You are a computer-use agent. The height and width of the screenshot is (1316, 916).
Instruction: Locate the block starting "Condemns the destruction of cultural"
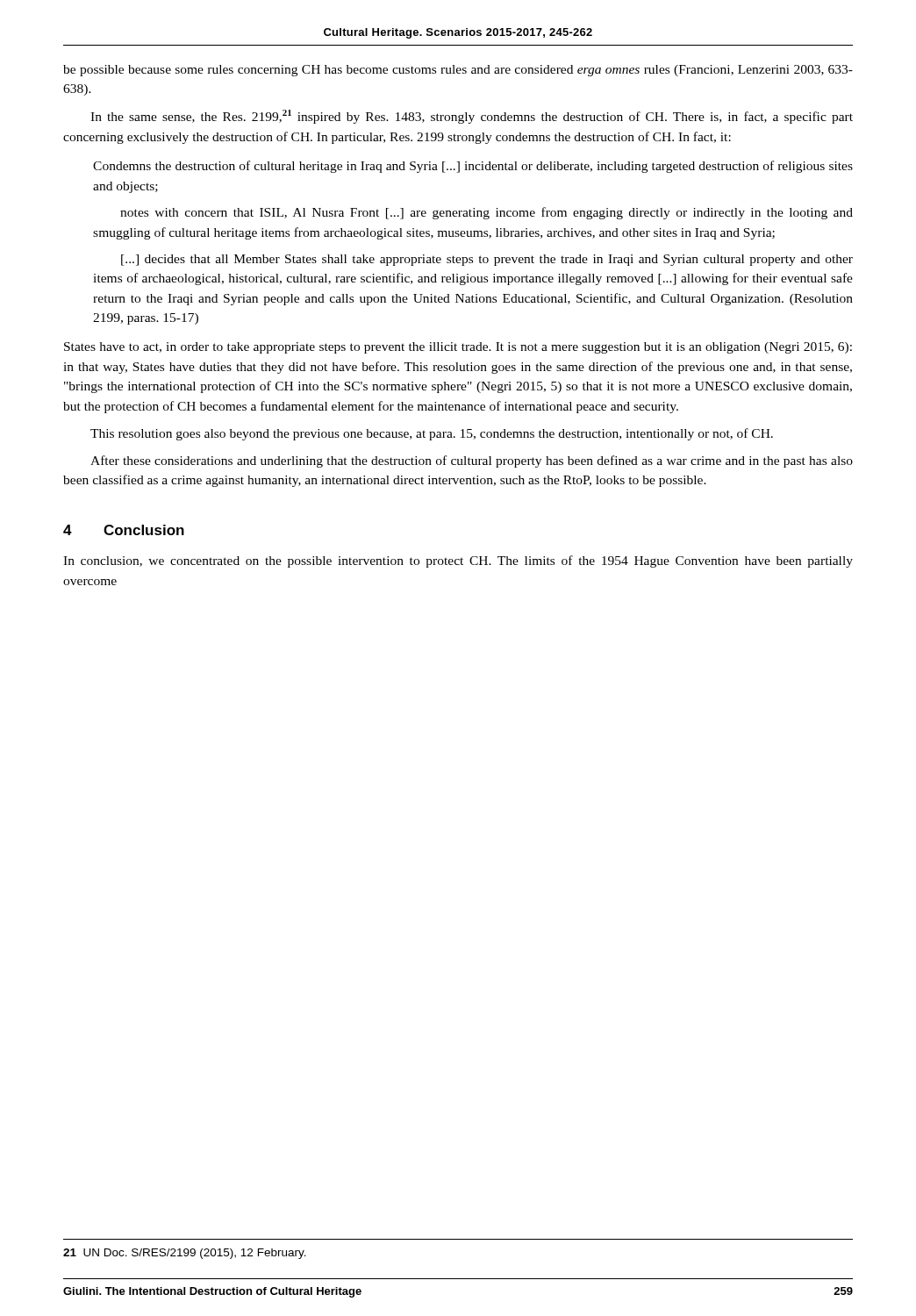tap(473, 176)
